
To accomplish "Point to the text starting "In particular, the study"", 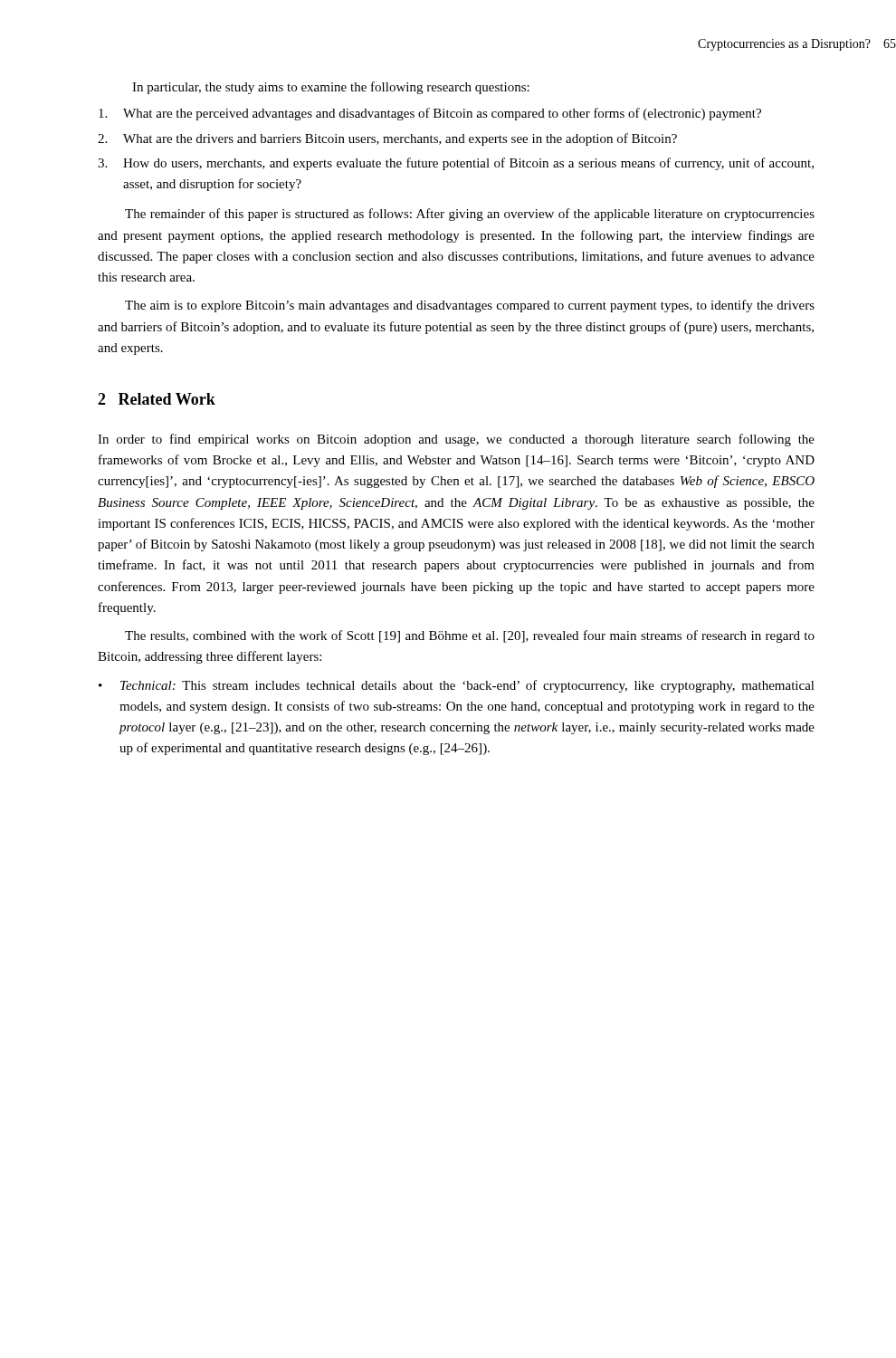I will pos(331,87).
